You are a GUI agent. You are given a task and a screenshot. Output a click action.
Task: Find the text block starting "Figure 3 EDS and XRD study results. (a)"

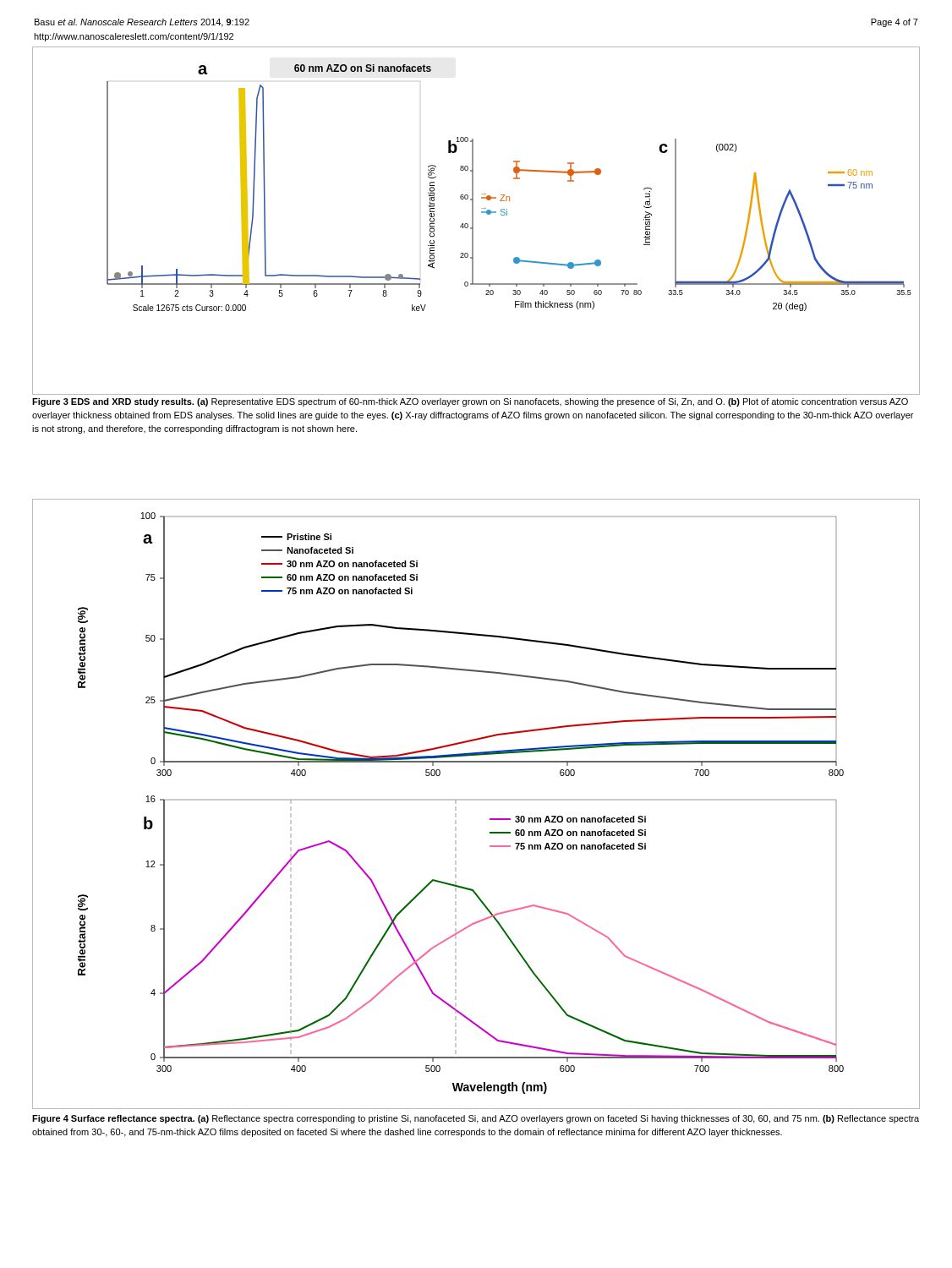(x=473, y=415)
